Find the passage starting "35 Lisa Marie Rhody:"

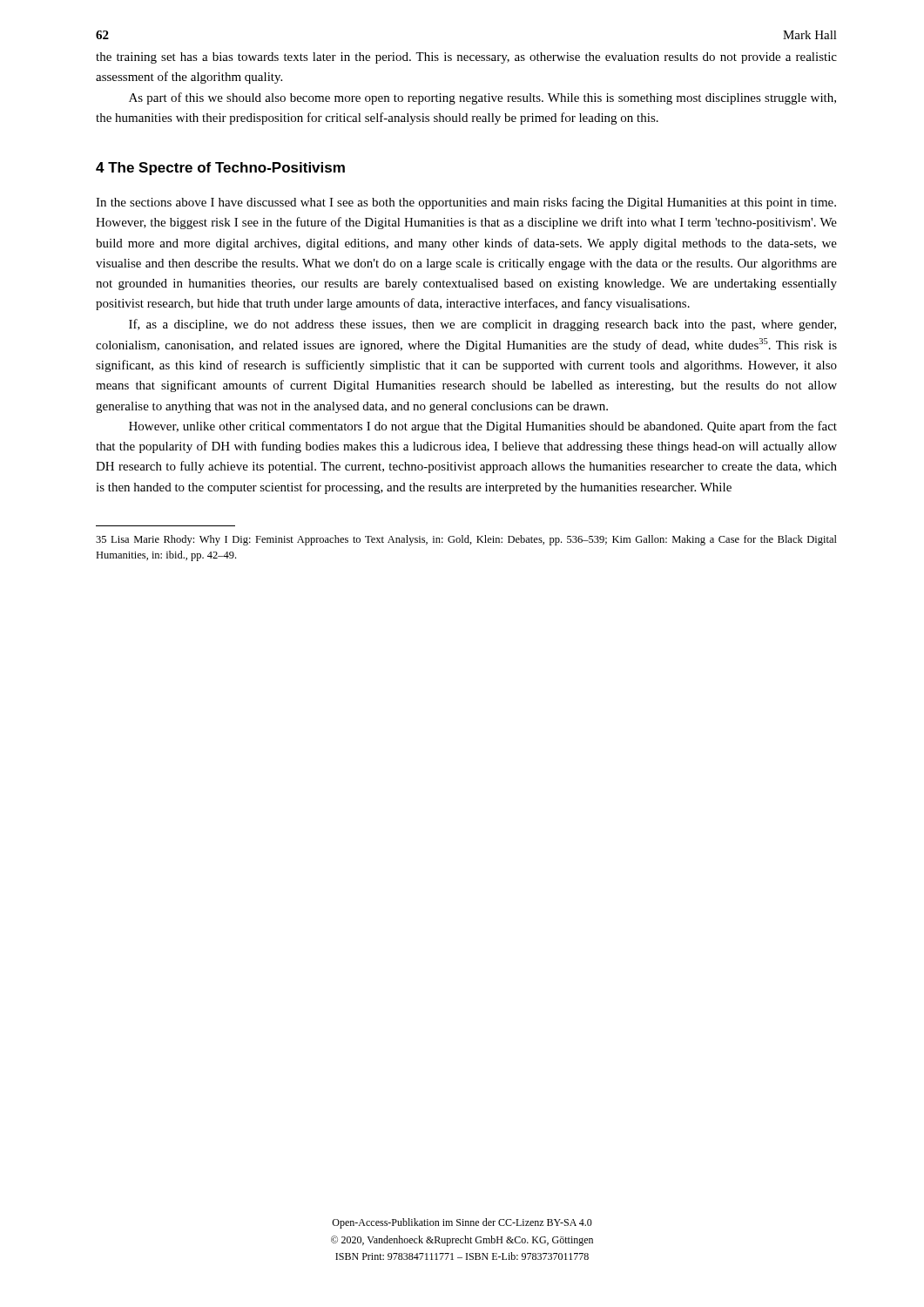pos(466,547)
